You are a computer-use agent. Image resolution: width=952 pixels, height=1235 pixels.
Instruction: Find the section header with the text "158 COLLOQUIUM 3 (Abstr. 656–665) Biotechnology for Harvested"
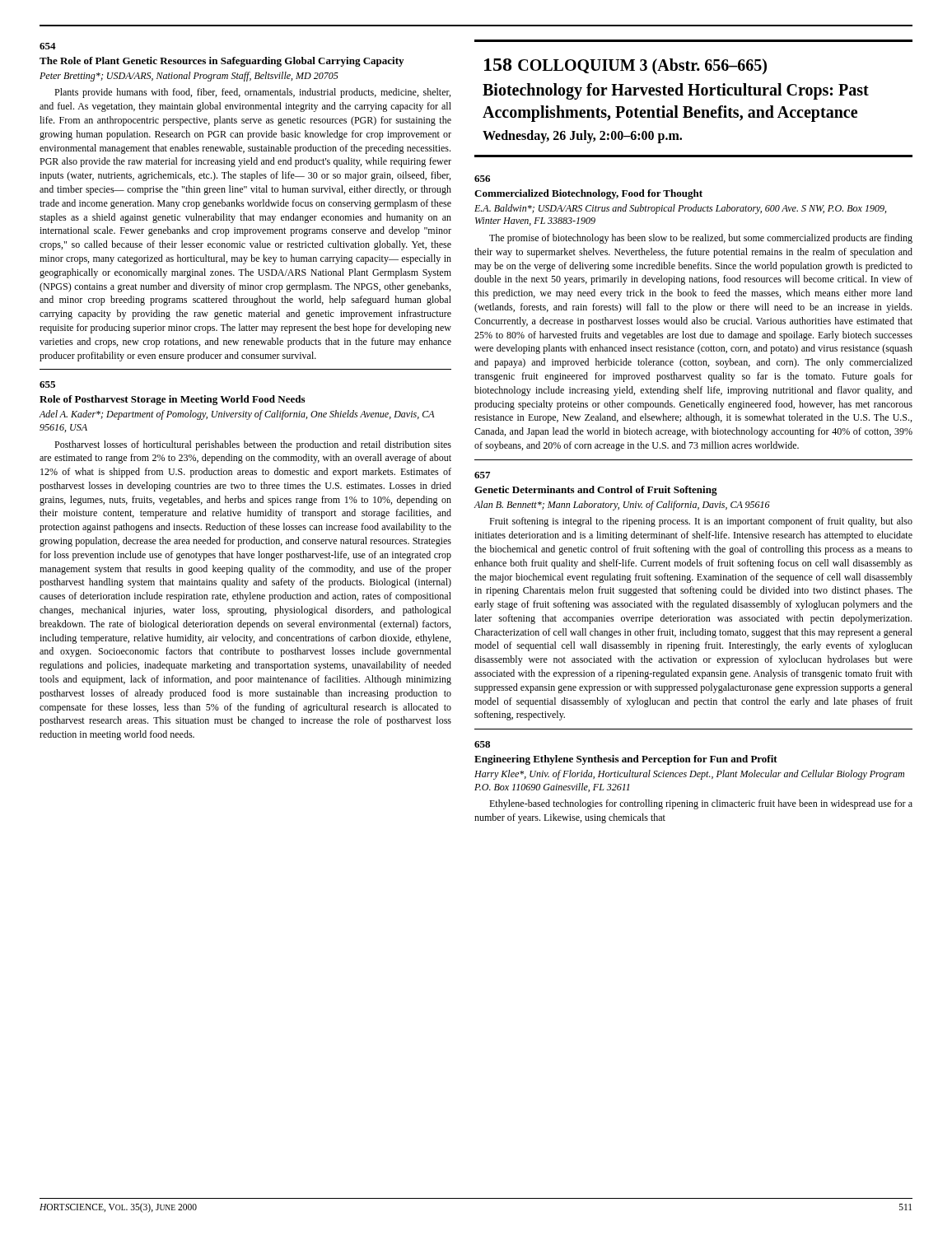pyautogui.click(x=693, y=98)
